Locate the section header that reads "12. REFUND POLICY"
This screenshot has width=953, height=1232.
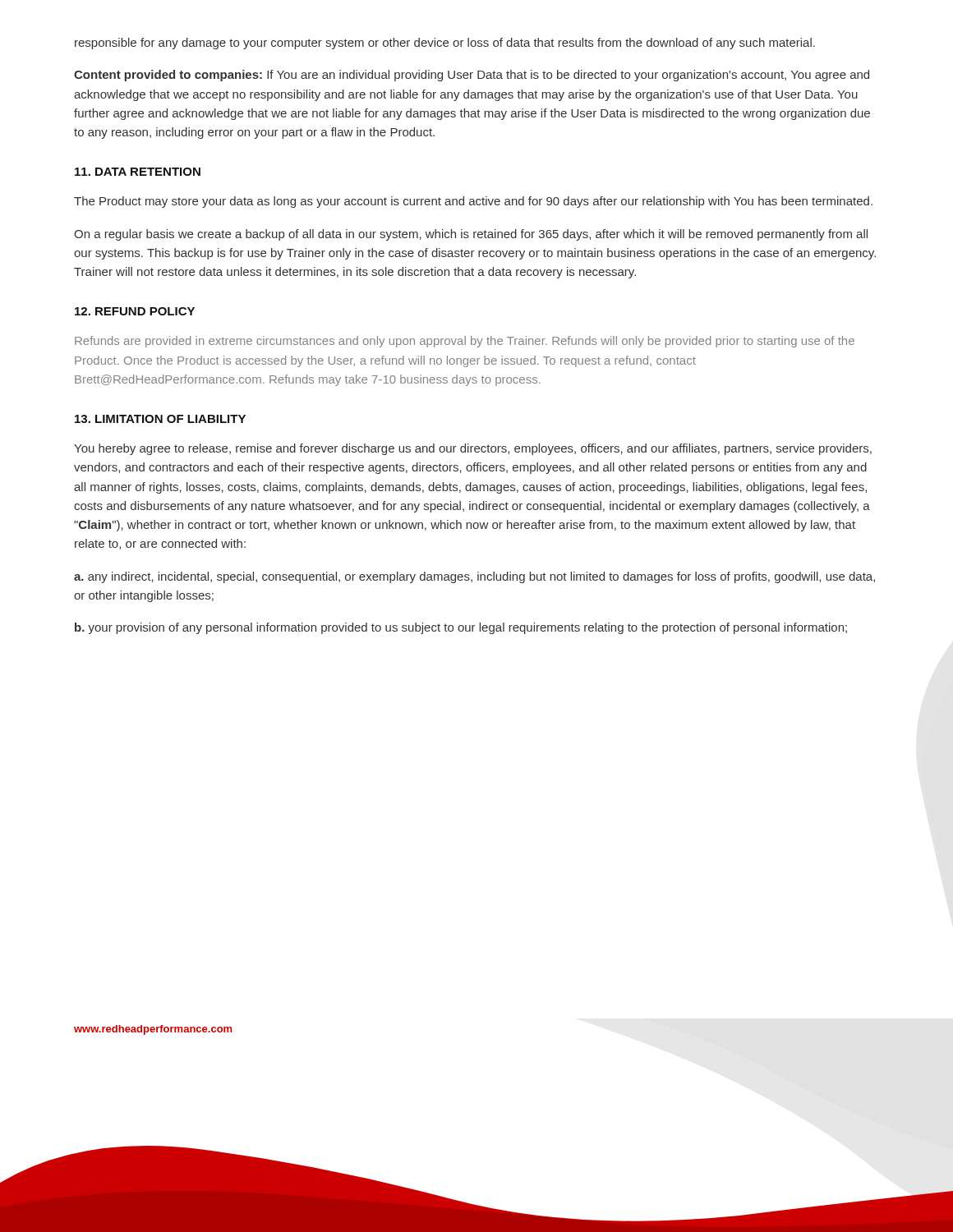pyautogui.click(x=135, y=311)
